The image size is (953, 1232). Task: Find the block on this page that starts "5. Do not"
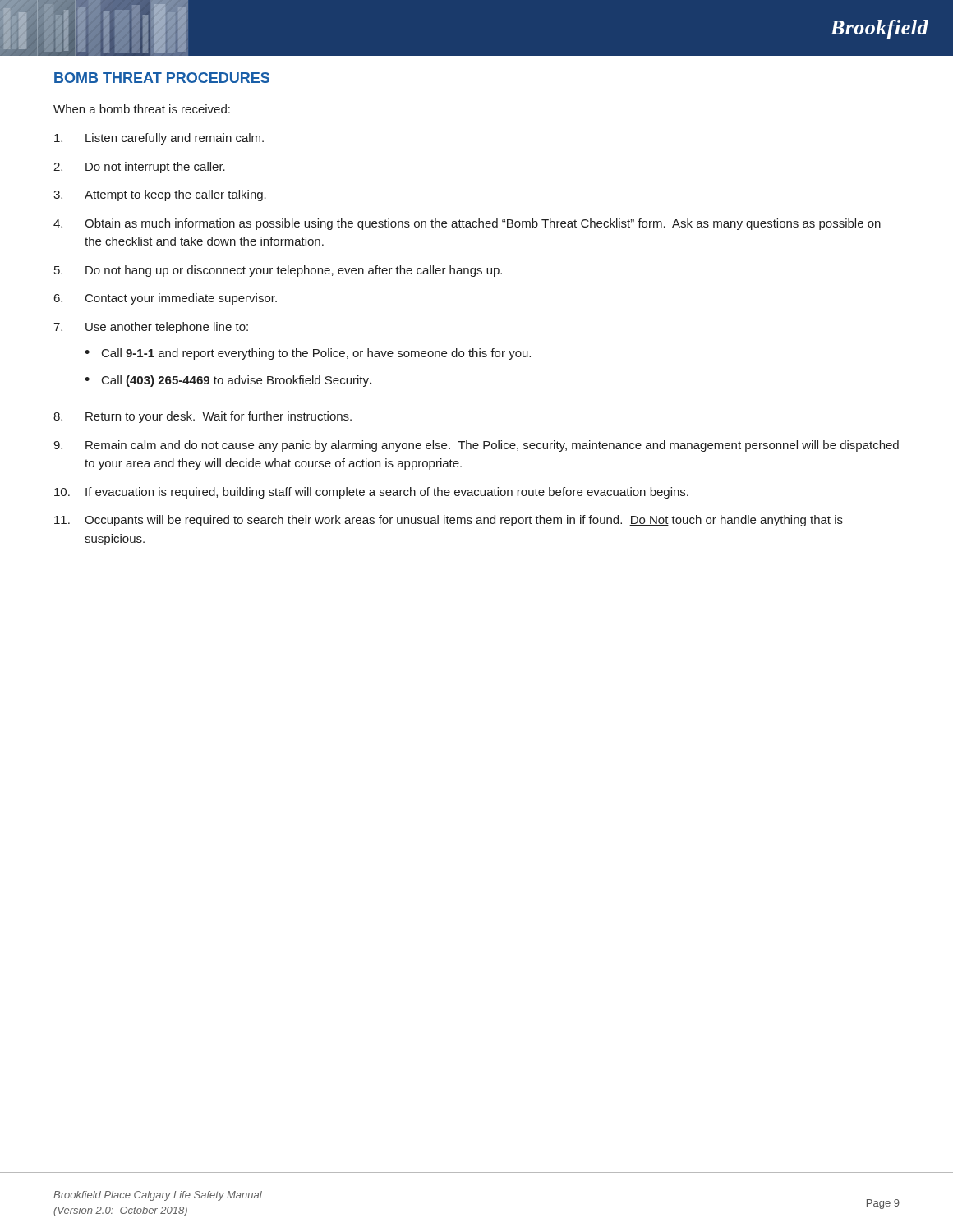[x=476, y=270]
